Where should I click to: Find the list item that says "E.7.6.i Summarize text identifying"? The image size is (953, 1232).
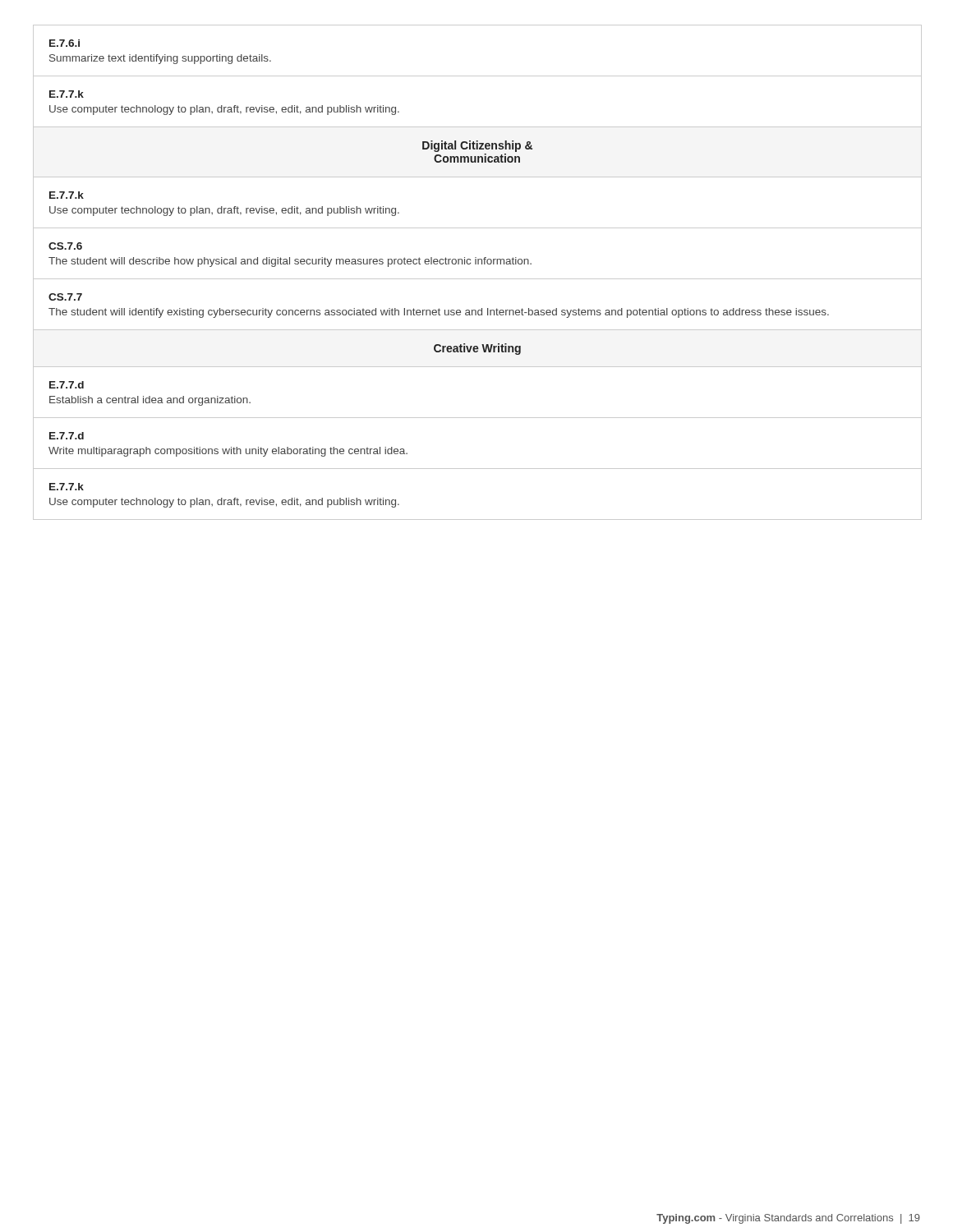[x=64, y=43]
